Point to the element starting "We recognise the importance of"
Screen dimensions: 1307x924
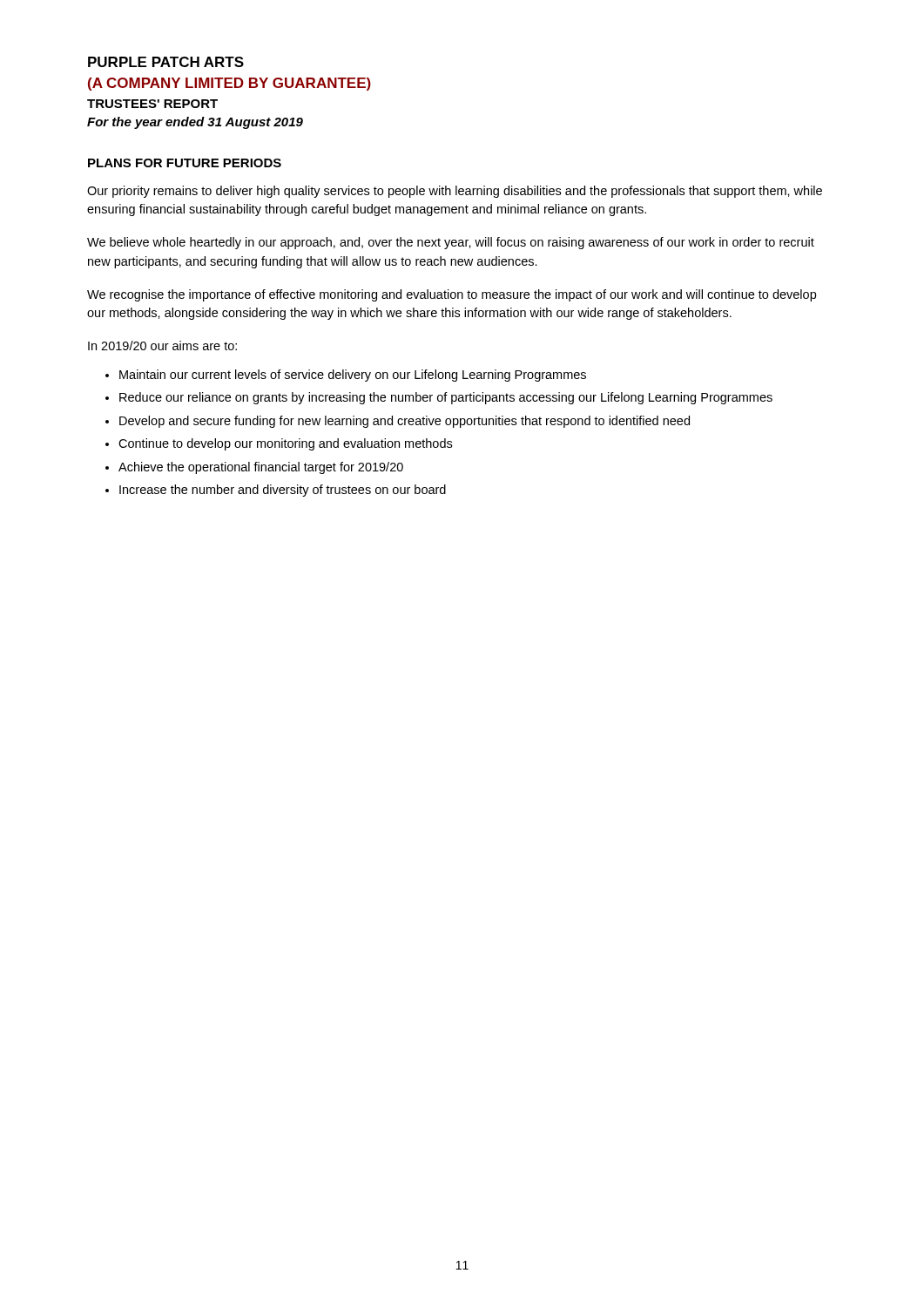(x=452, y=304)
